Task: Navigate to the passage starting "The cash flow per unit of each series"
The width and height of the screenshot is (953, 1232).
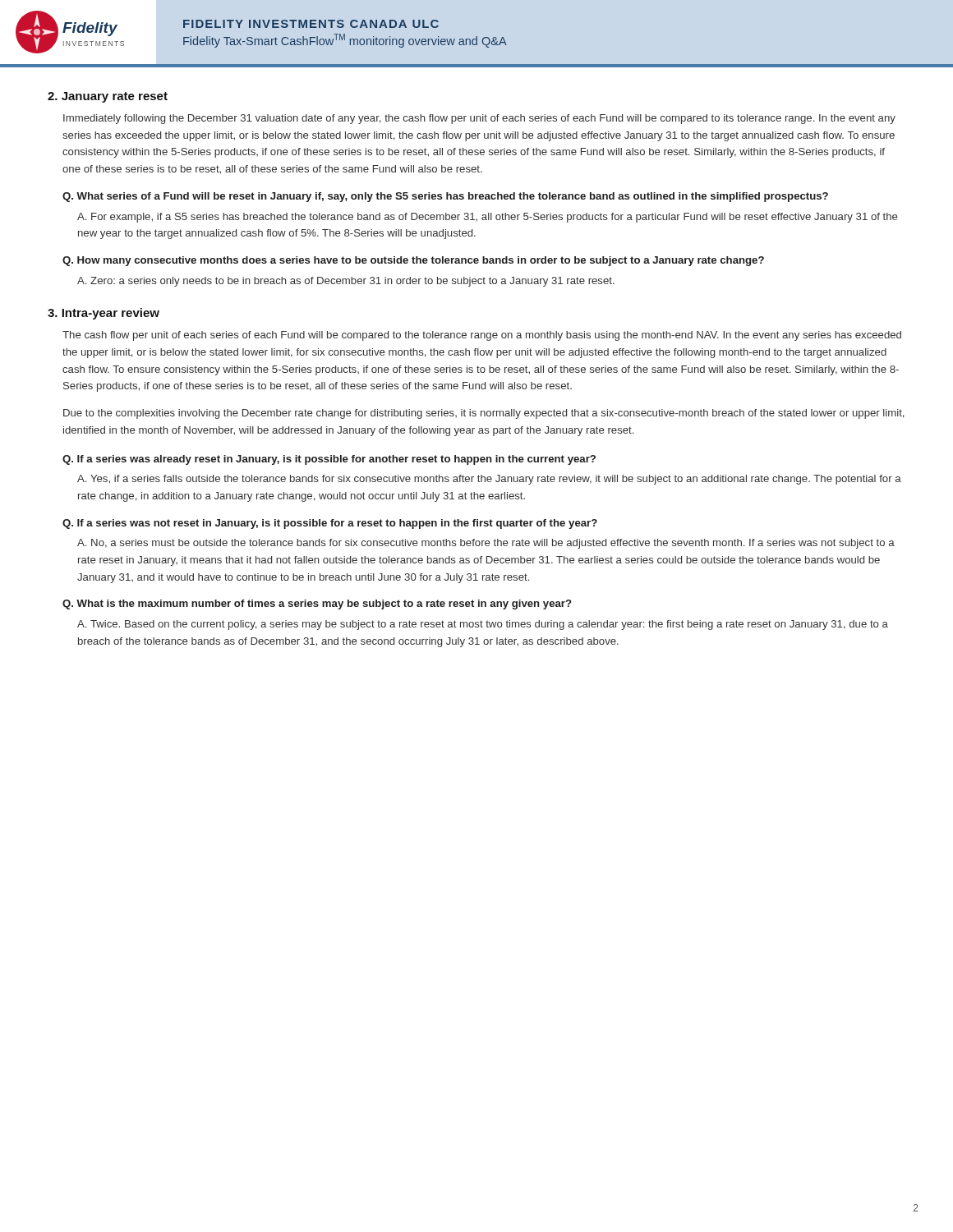Action: coord(482,360)
